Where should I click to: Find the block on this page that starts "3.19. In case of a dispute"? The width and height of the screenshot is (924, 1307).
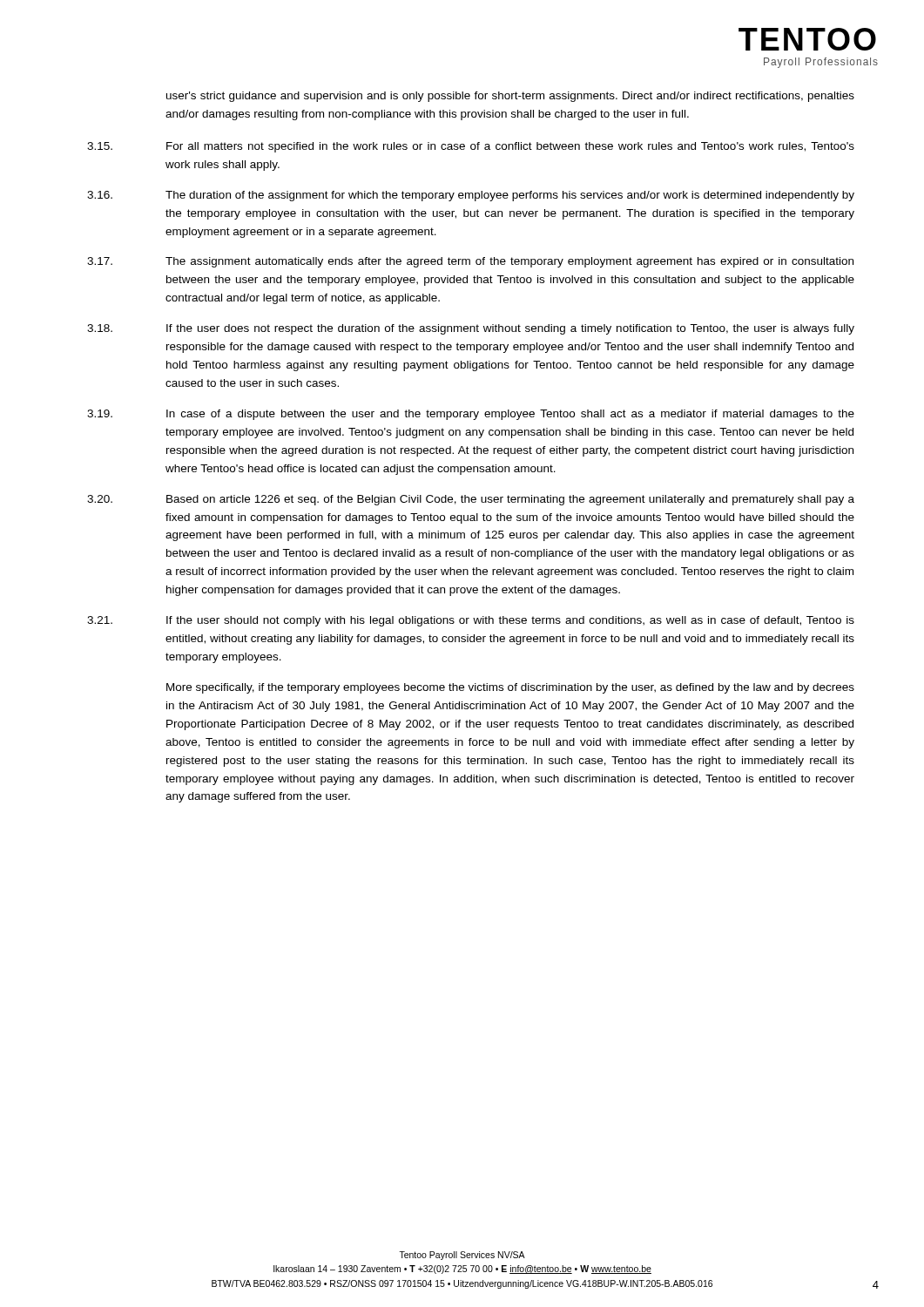pos(471,442)
